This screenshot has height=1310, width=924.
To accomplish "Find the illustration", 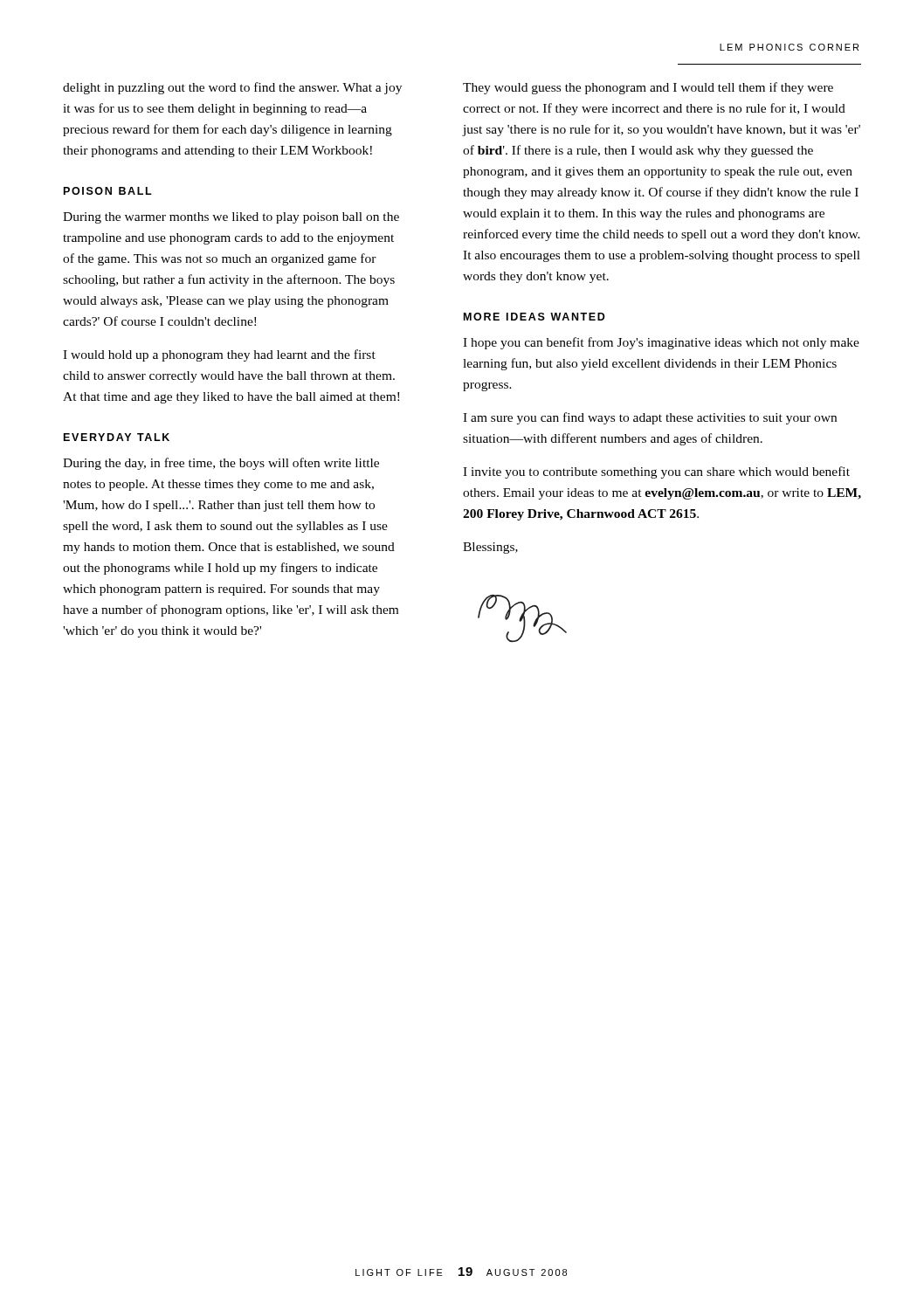I will point(664,609).
